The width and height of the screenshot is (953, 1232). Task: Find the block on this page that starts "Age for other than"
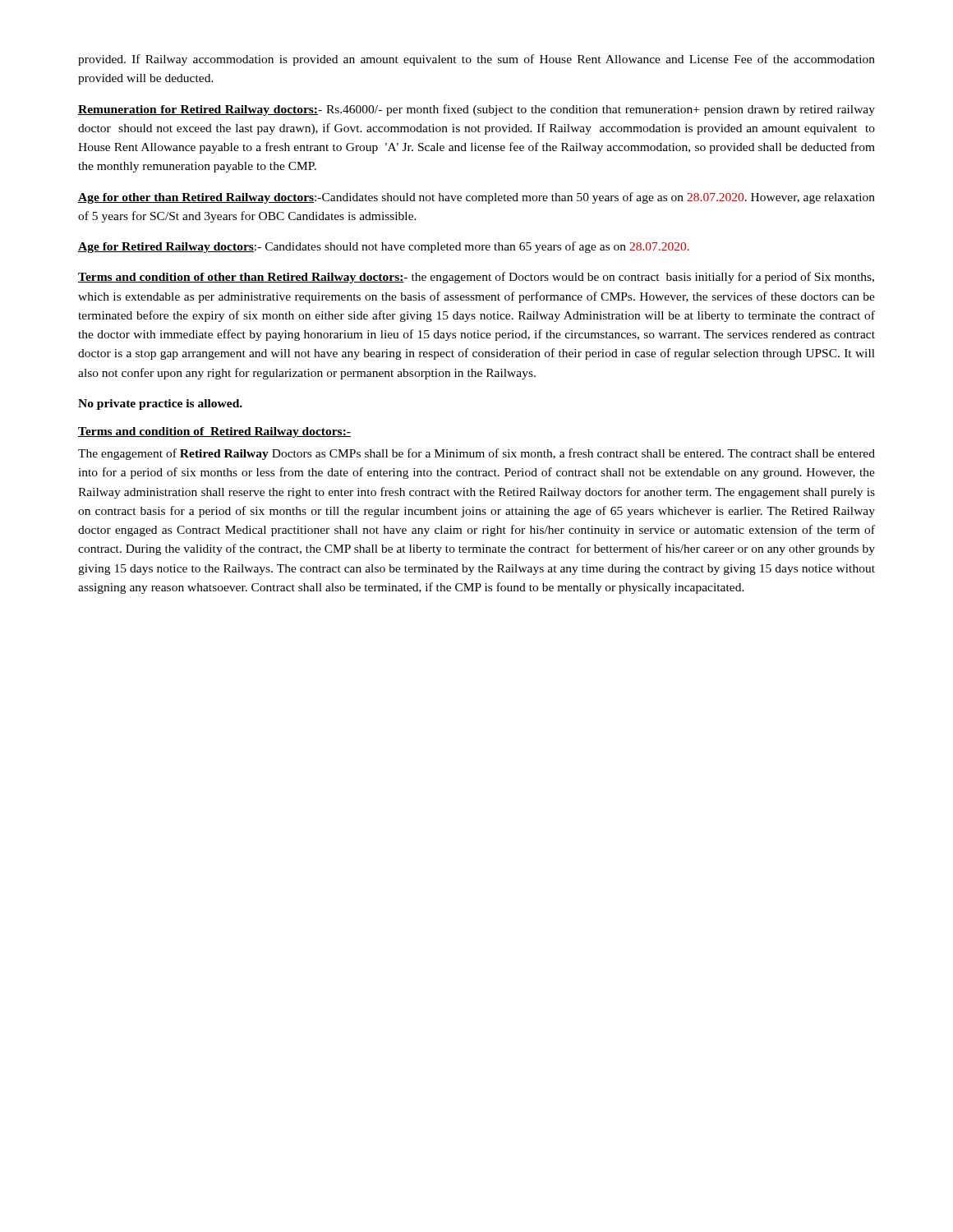pos(476,206)
